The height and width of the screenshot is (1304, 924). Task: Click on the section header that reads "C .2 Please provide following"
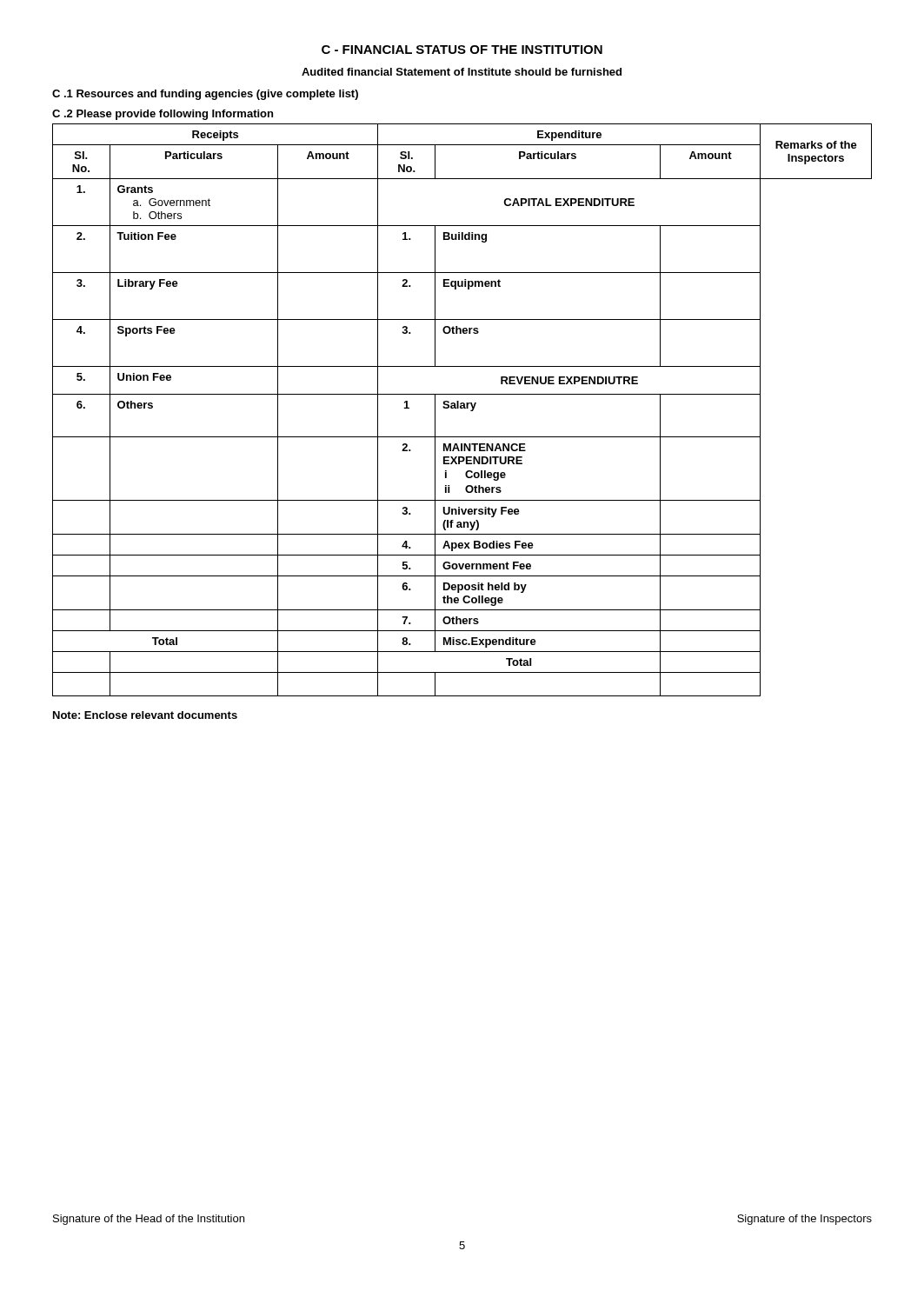coord(163,113)
